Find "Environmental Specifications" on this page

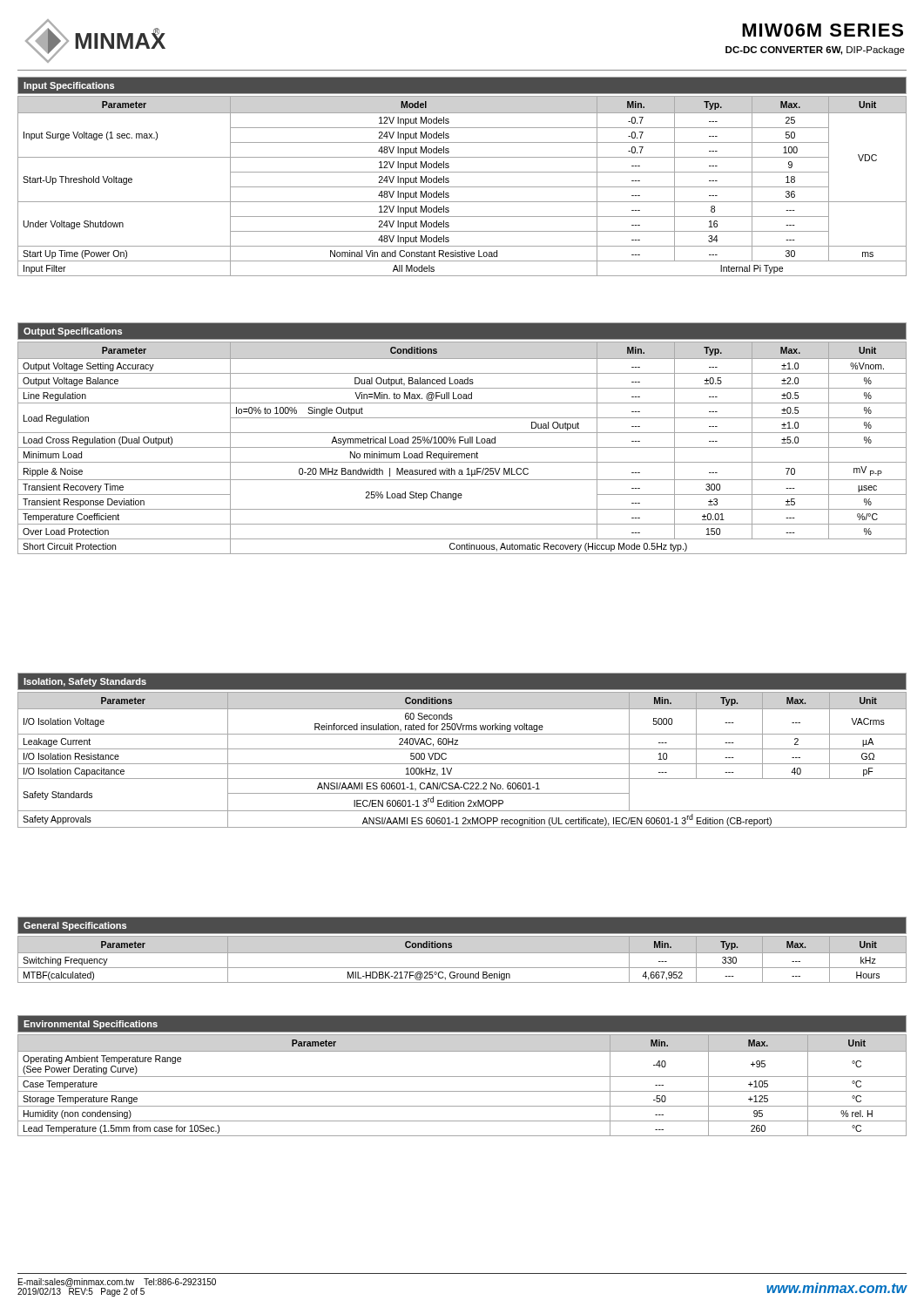coord(462,1024)
